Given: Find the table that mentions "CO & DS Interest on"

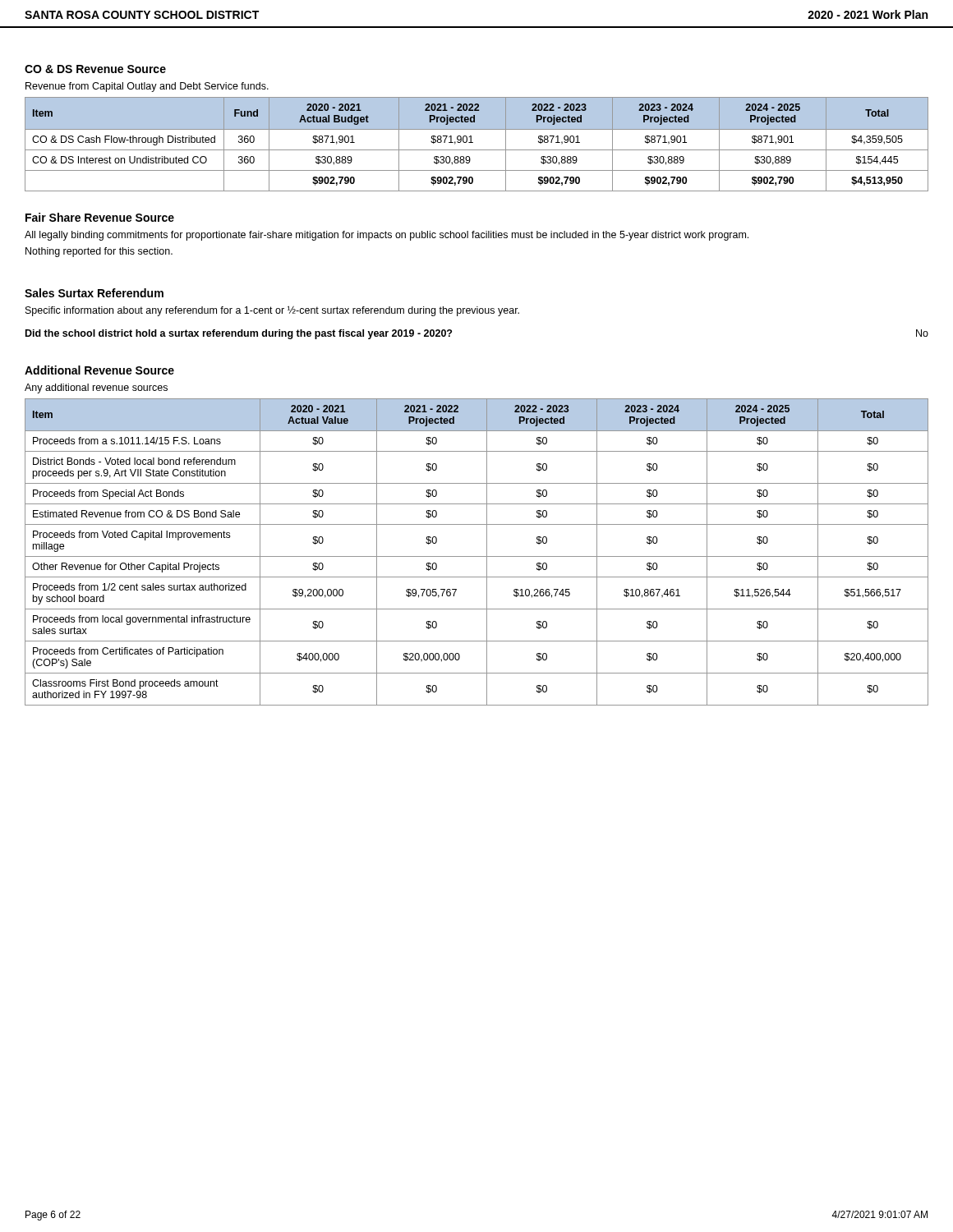Looking at the screenshot, I should click(x=476, y=144).
